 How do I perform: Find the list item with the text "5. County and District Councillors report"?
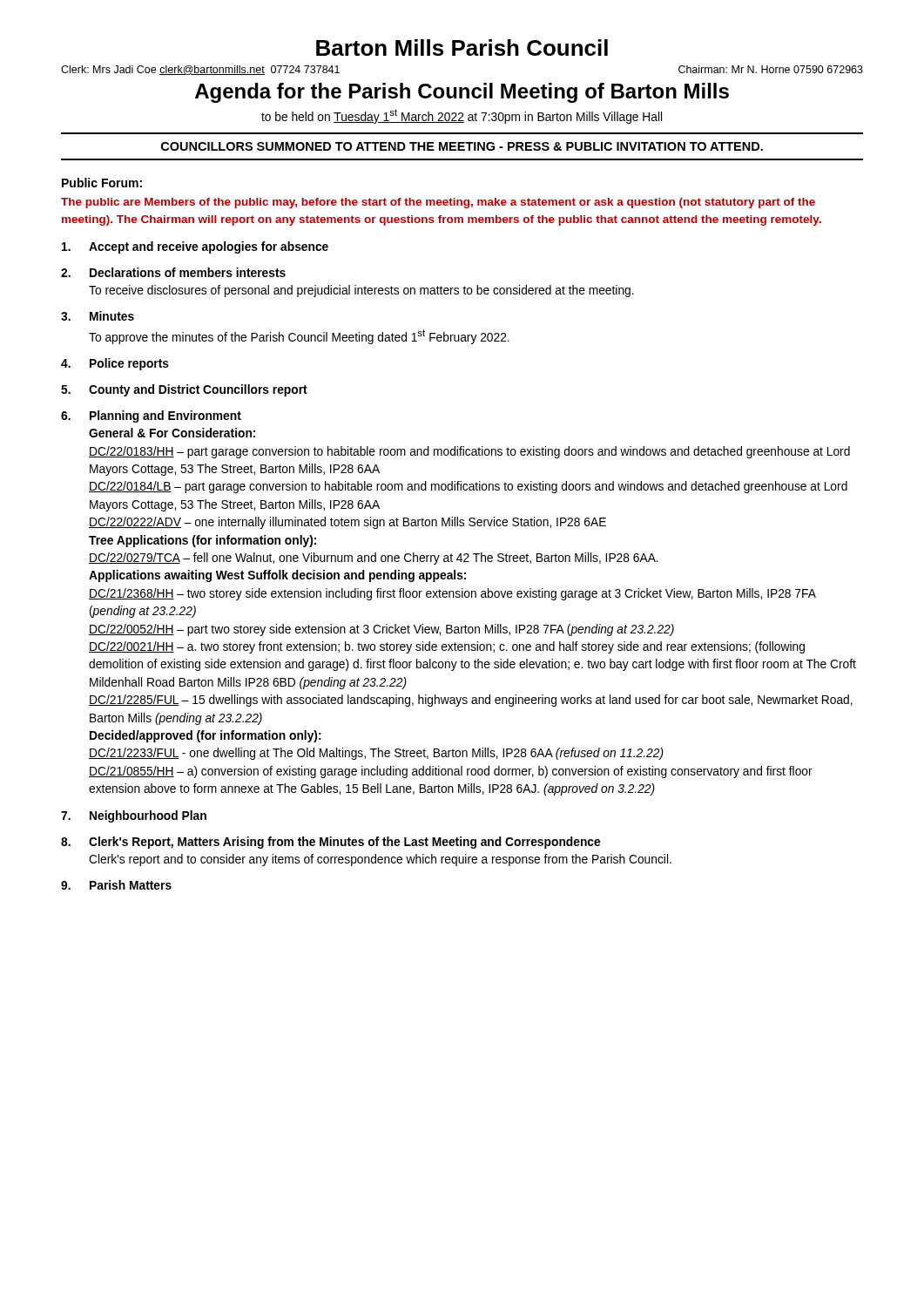tap(184, 390)
